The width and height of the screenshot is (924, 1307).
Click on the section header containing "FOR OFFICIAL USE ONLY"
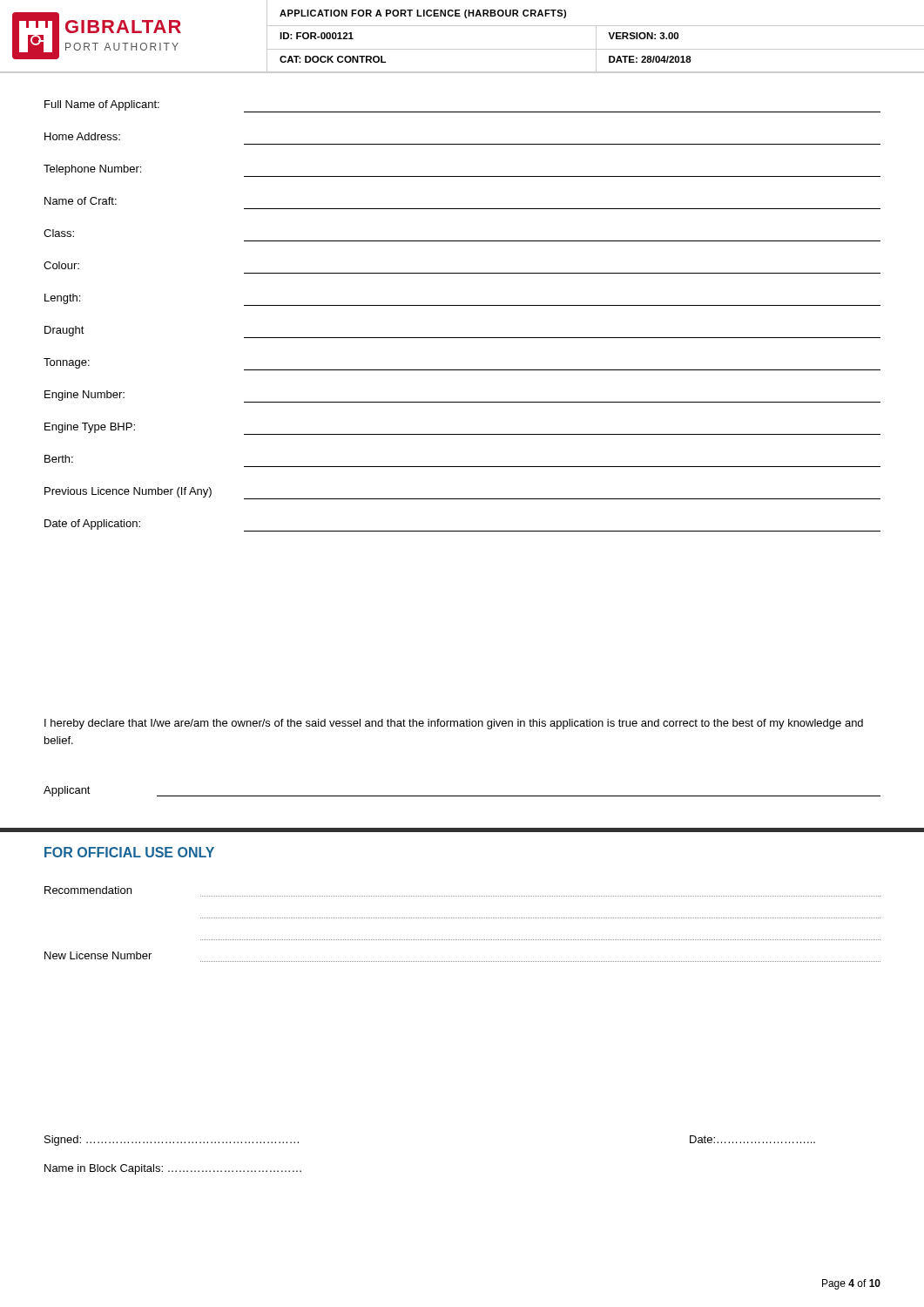[x=129, y=853]
